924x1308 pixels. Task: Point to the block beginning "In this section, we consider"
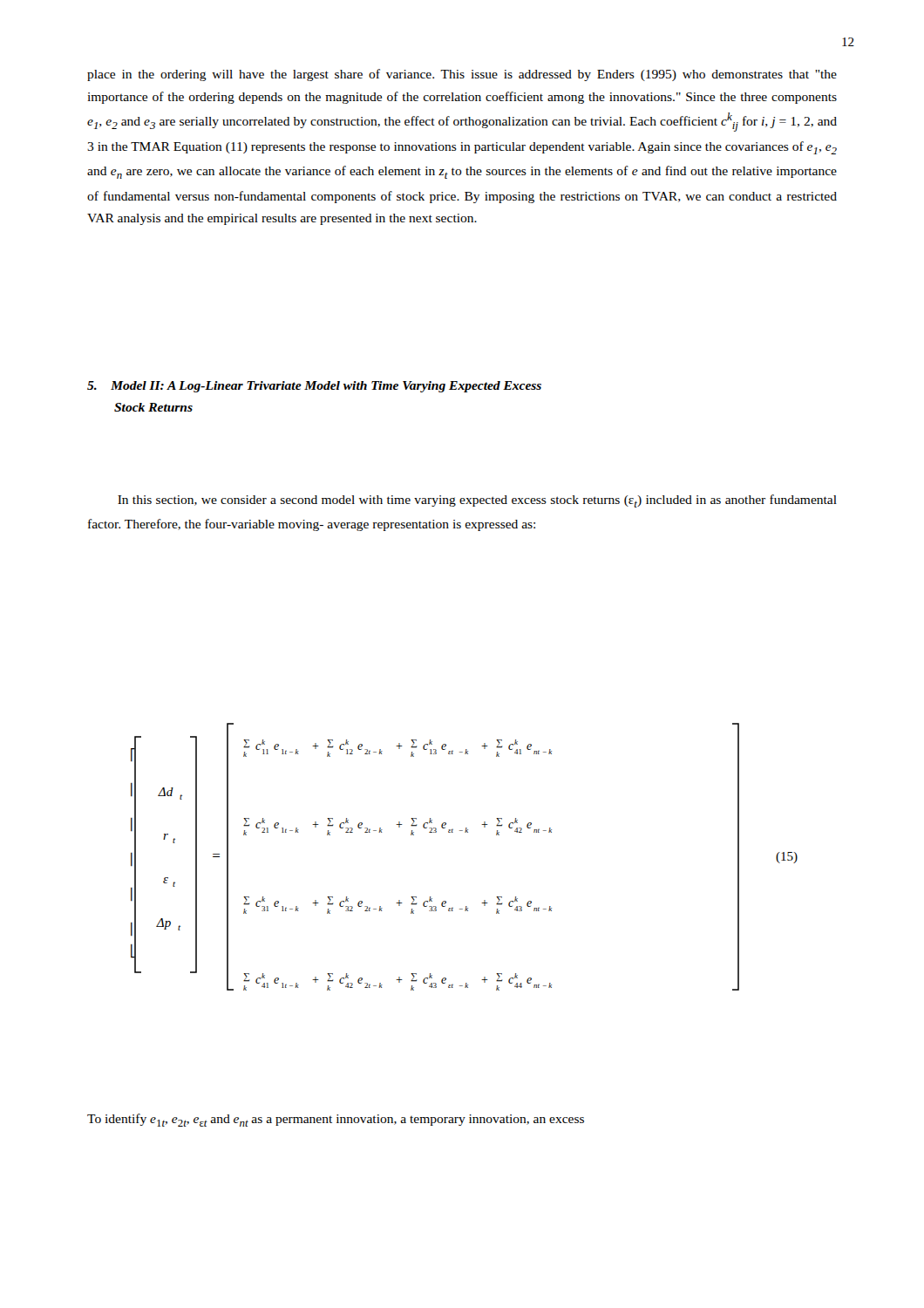(x=462, y=512)
